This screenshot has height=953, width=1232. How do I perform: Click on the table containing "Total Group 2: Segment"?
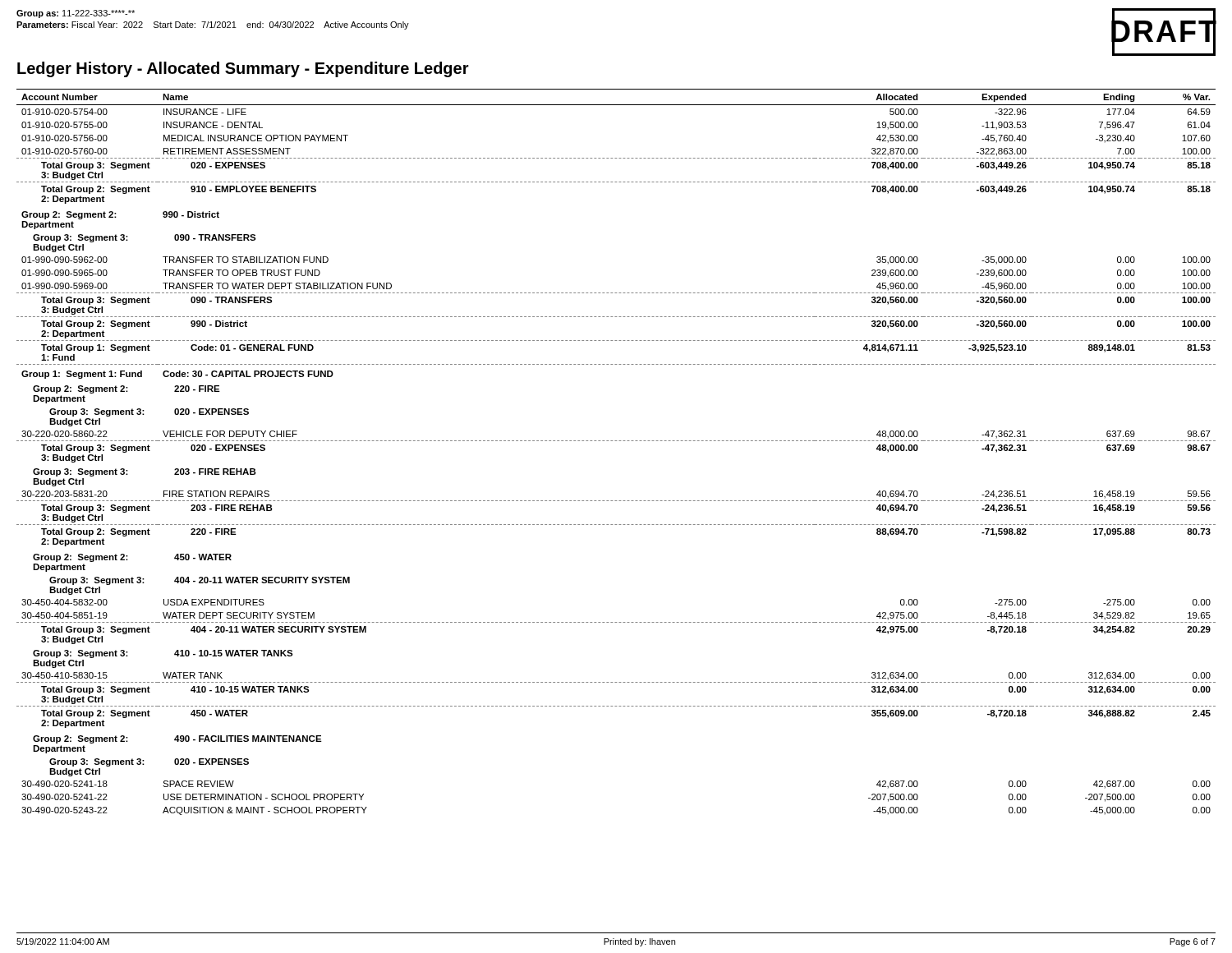[x=616, y=453]
